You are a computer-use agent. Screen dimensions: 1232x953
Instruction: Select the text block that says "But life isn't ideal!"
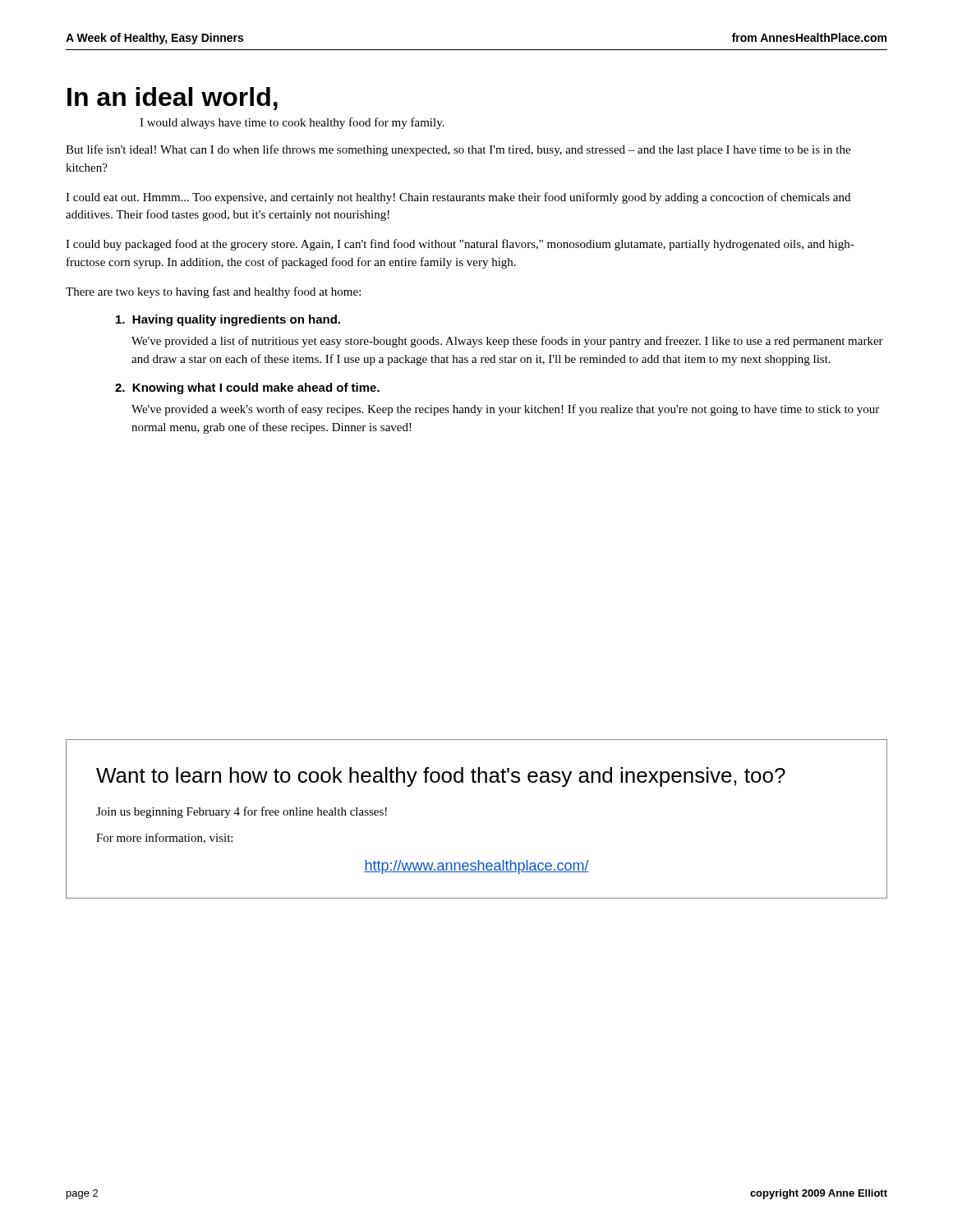click(x=458, y=158)
